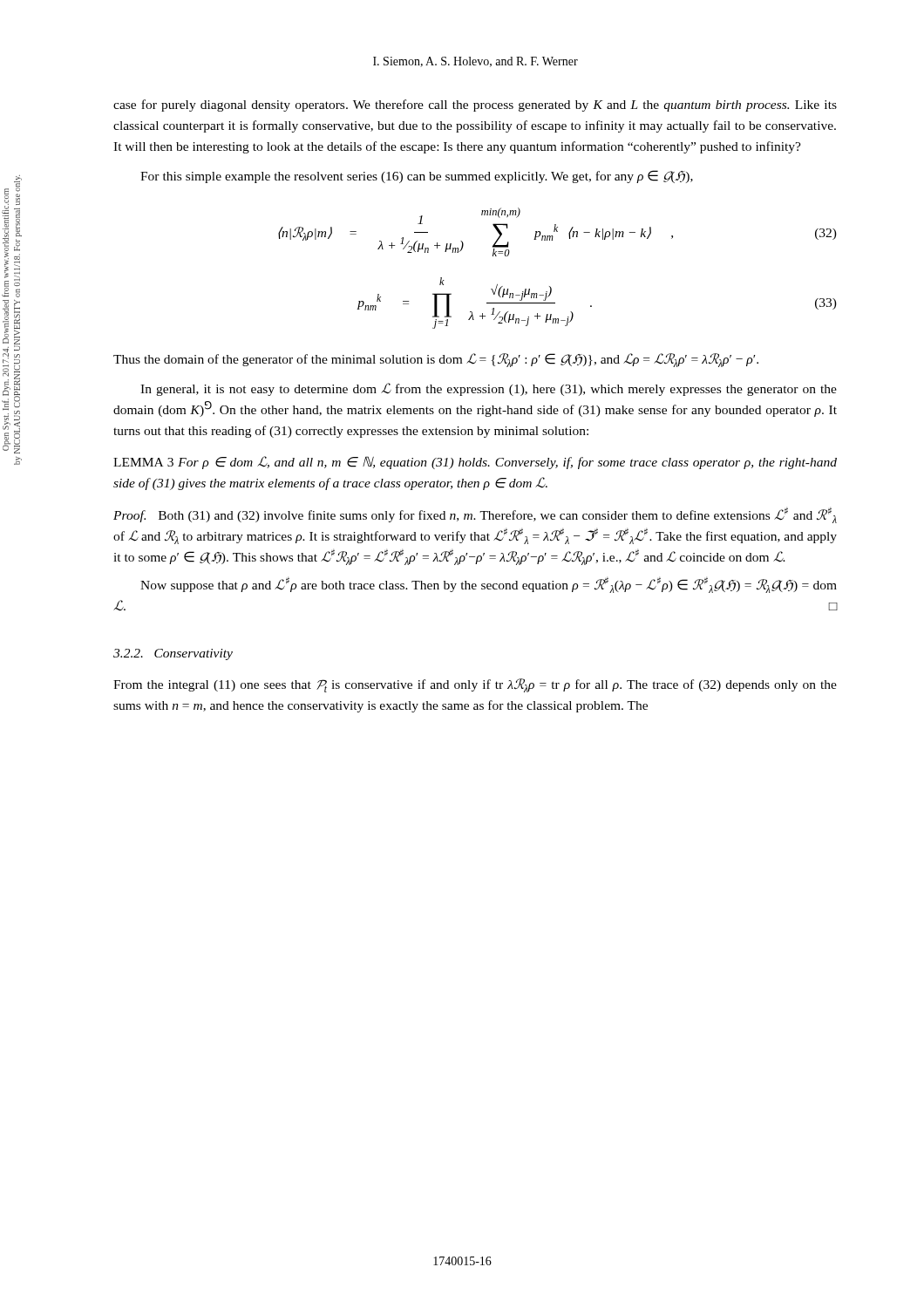
Task: Navigate to the block starting "From the integral (11) one sees"
Action: tap(475, 695)
